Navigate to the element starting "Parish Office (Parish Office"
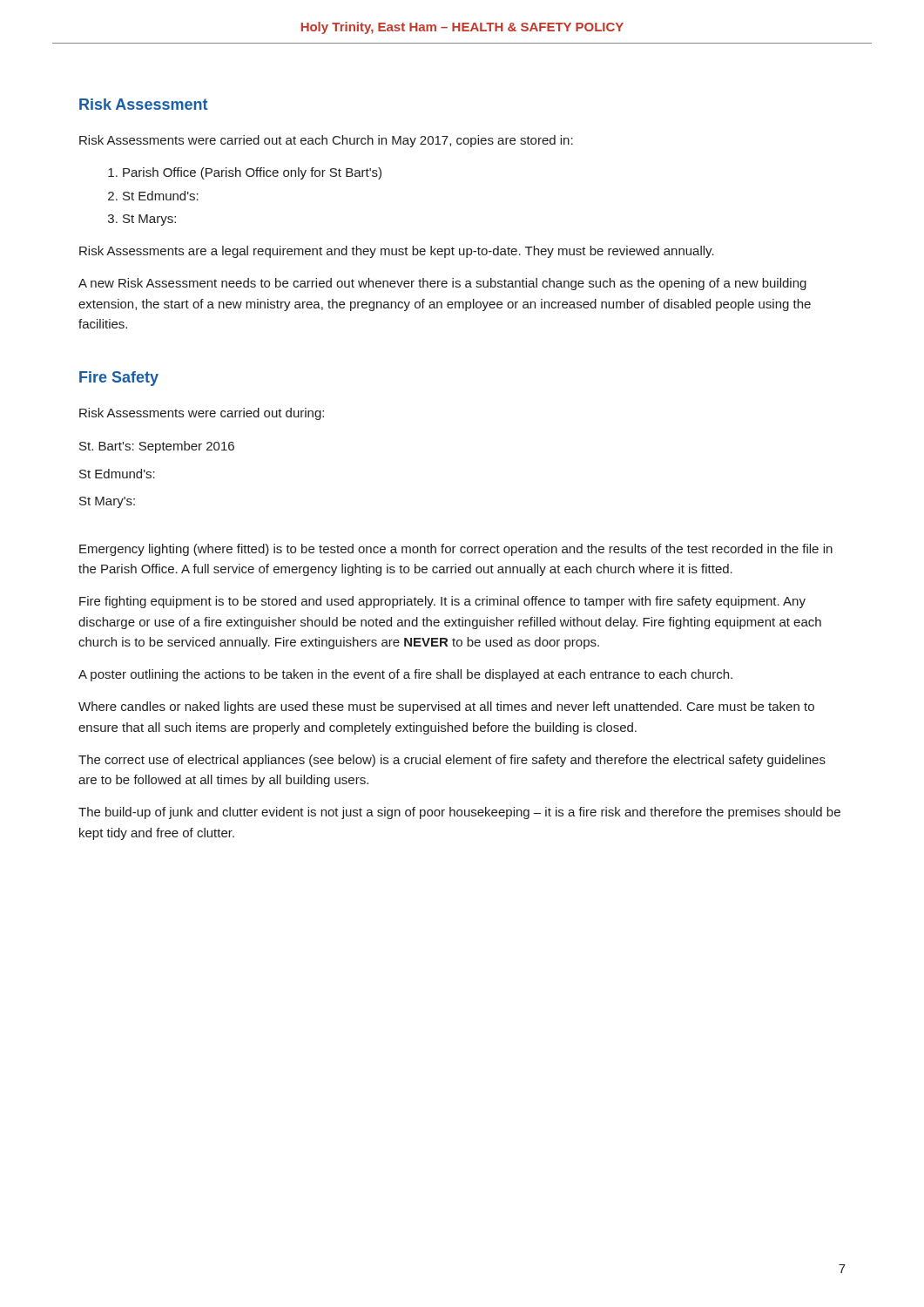This screenshot has height=1307, width=924. pos(252,172)
